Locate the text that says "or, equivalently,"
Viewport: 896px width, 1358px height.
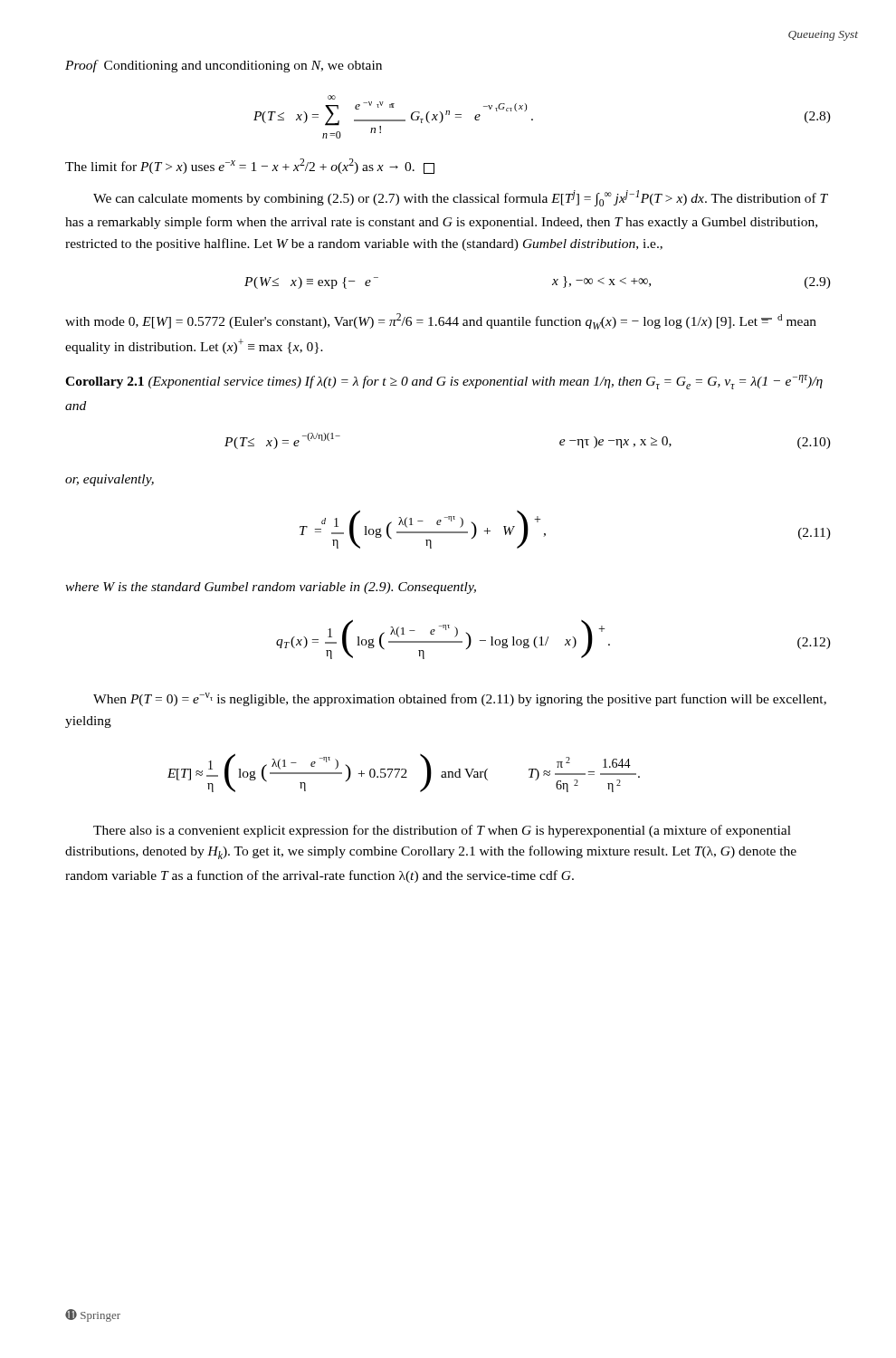[110, 478]
